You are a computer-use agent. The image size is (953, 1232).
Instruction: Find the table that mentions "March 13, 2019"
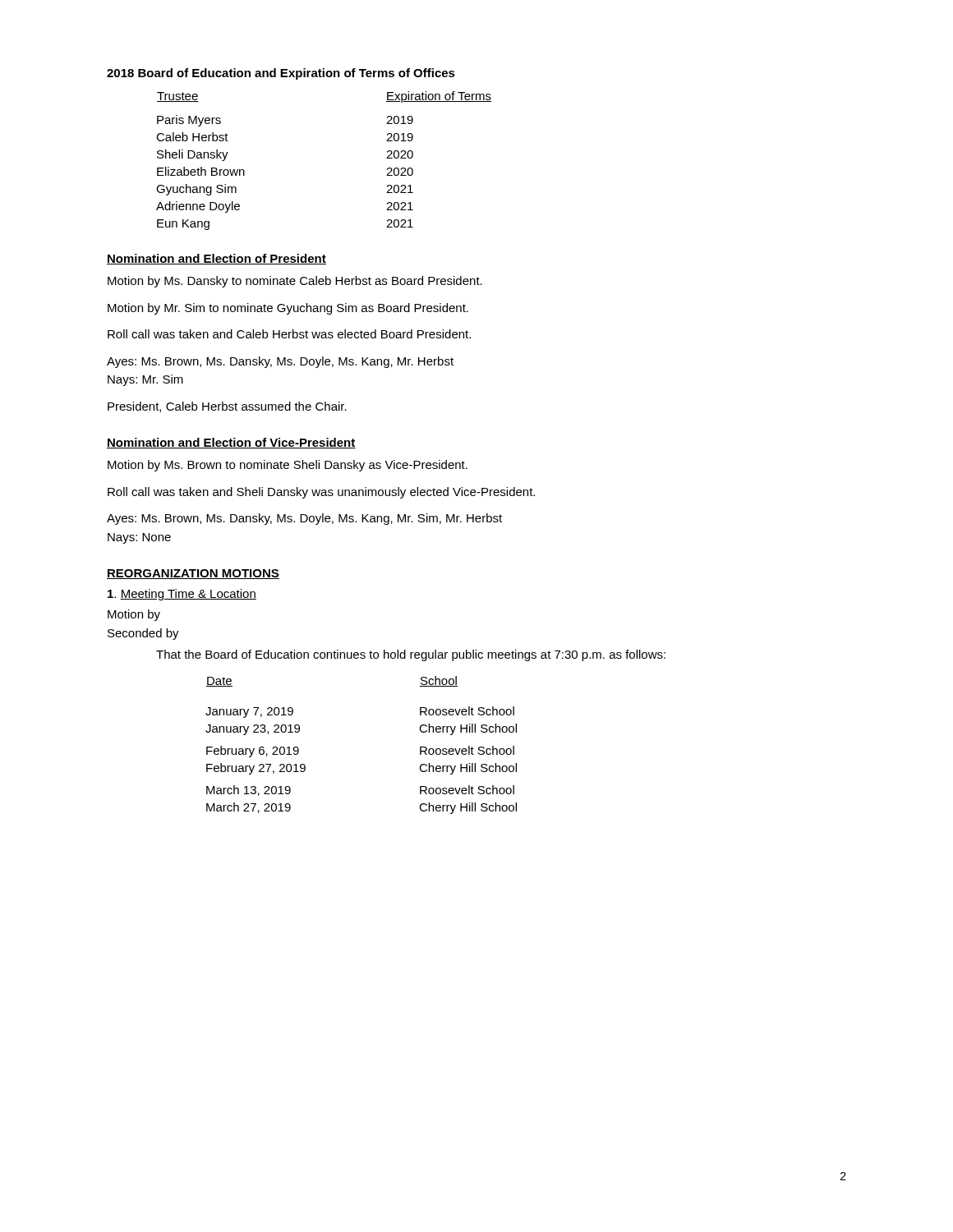(x=526, y=744)
